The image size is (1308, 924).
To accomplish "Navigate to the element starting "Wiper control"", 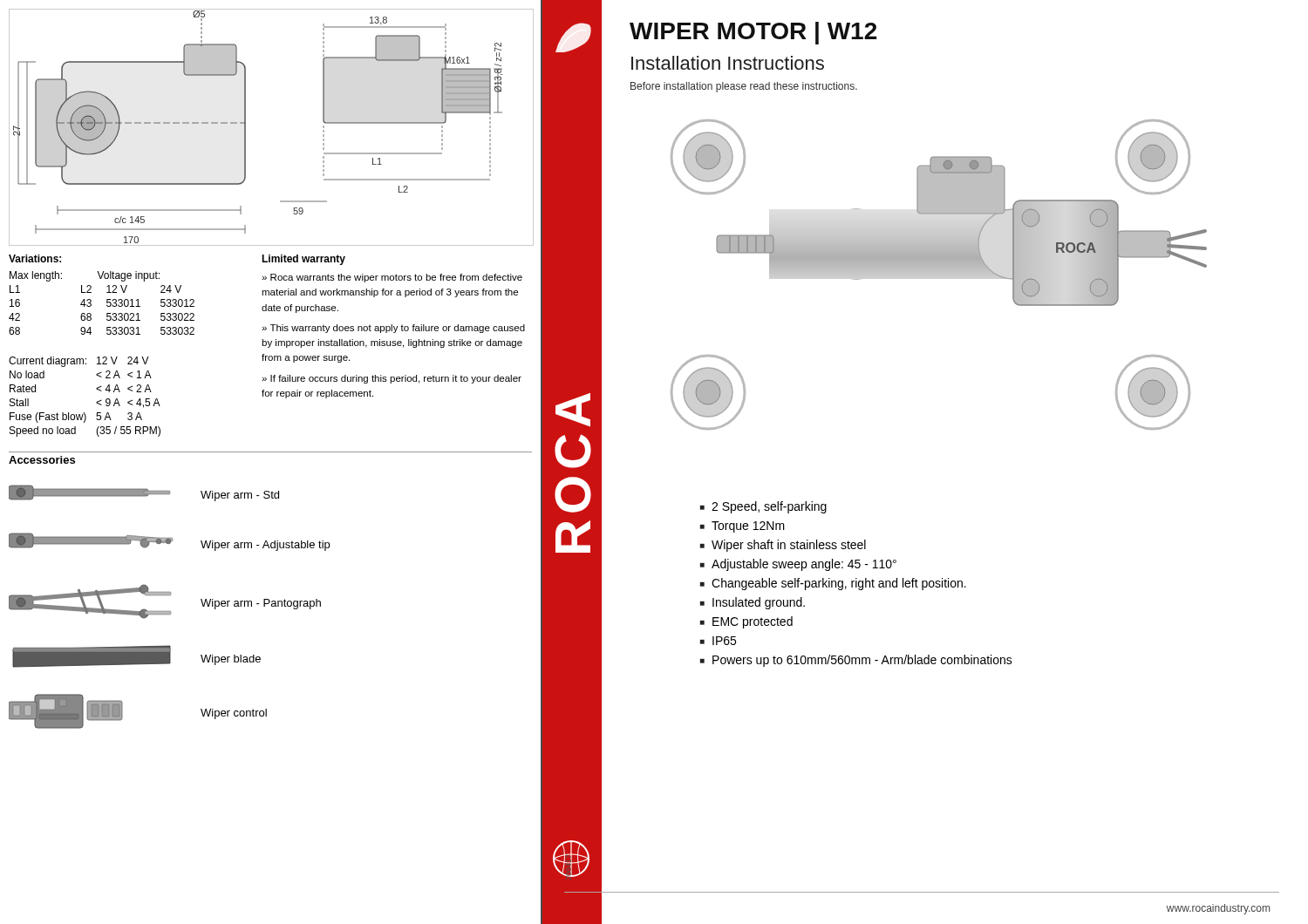I will (234, 712).
